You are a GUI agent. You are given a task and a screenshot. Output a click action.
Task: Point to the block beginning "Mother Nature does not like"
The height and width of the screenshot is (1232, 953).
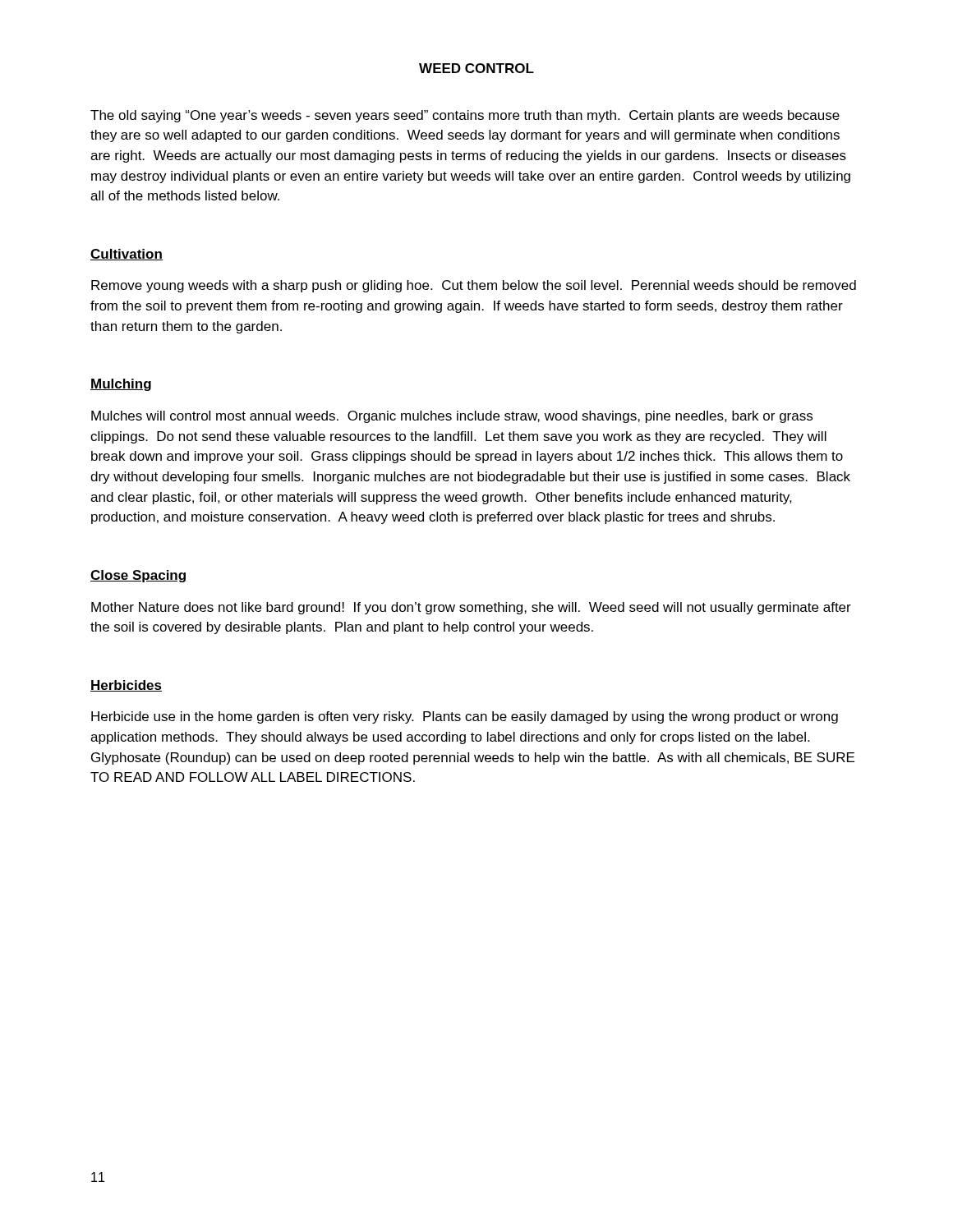[476, 618]
